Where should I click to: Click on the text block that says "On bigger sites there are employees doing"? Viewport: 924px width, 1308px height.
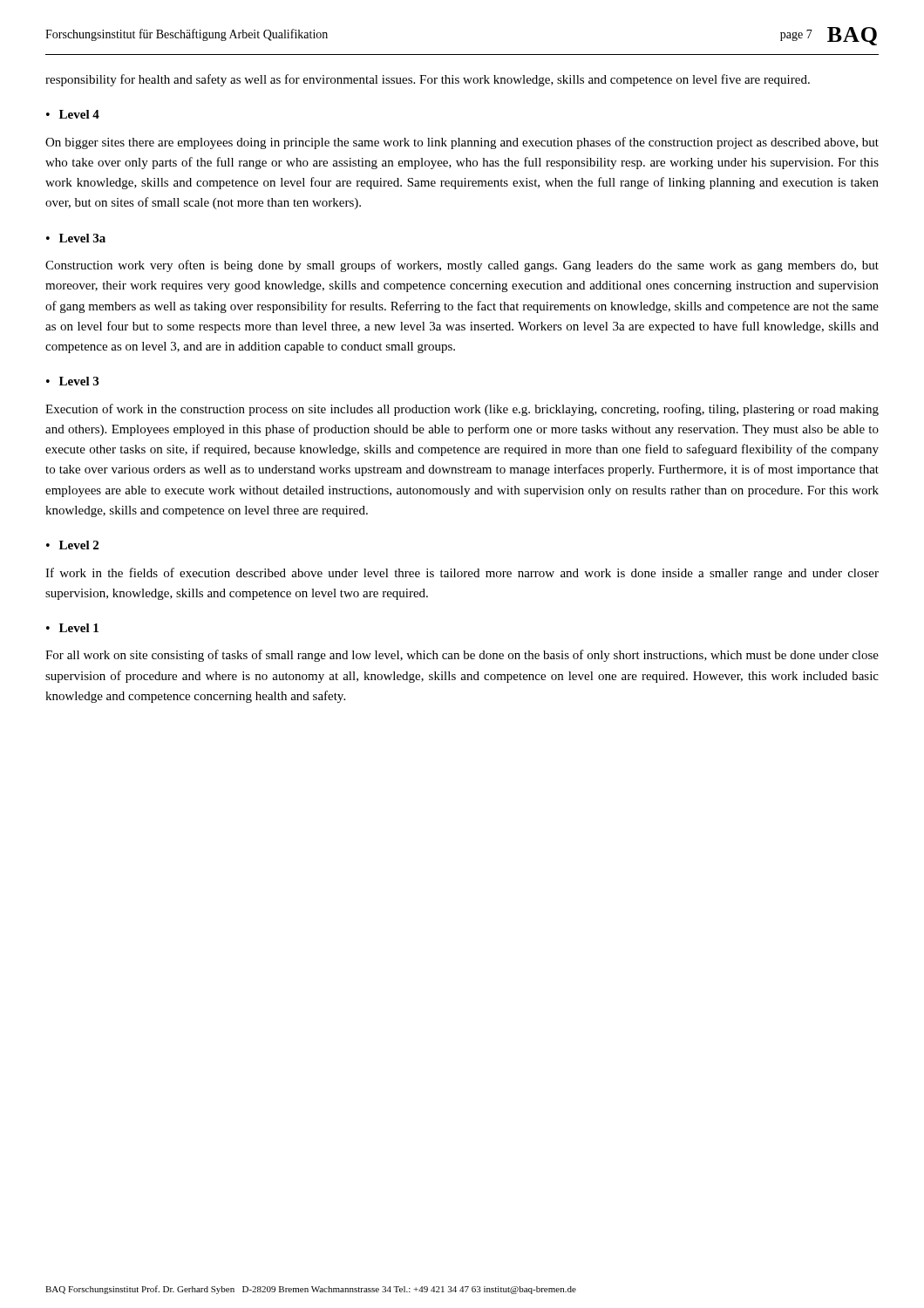click(462, 172)
